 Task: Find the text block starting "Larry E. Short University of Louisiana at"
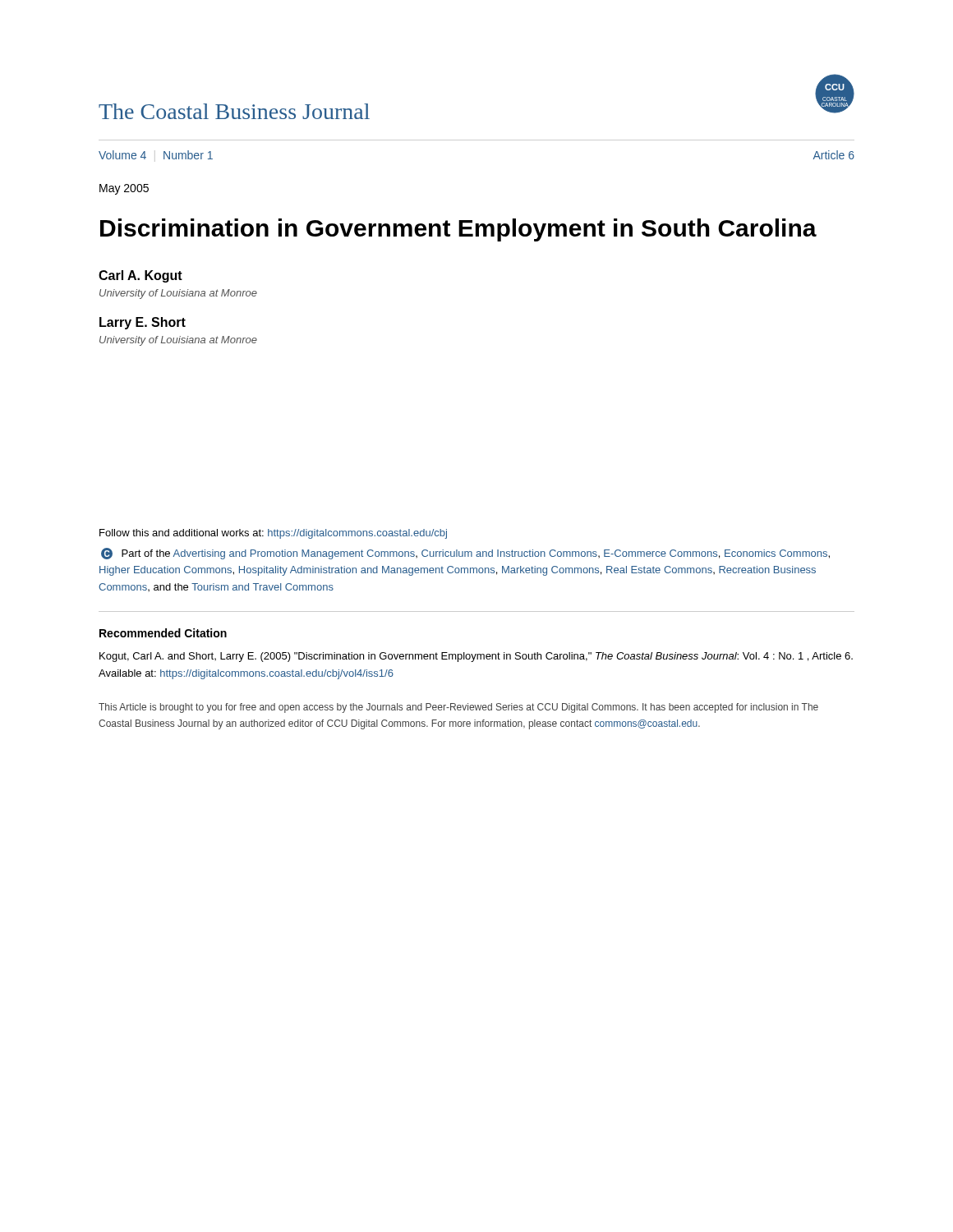click(143, 323)
